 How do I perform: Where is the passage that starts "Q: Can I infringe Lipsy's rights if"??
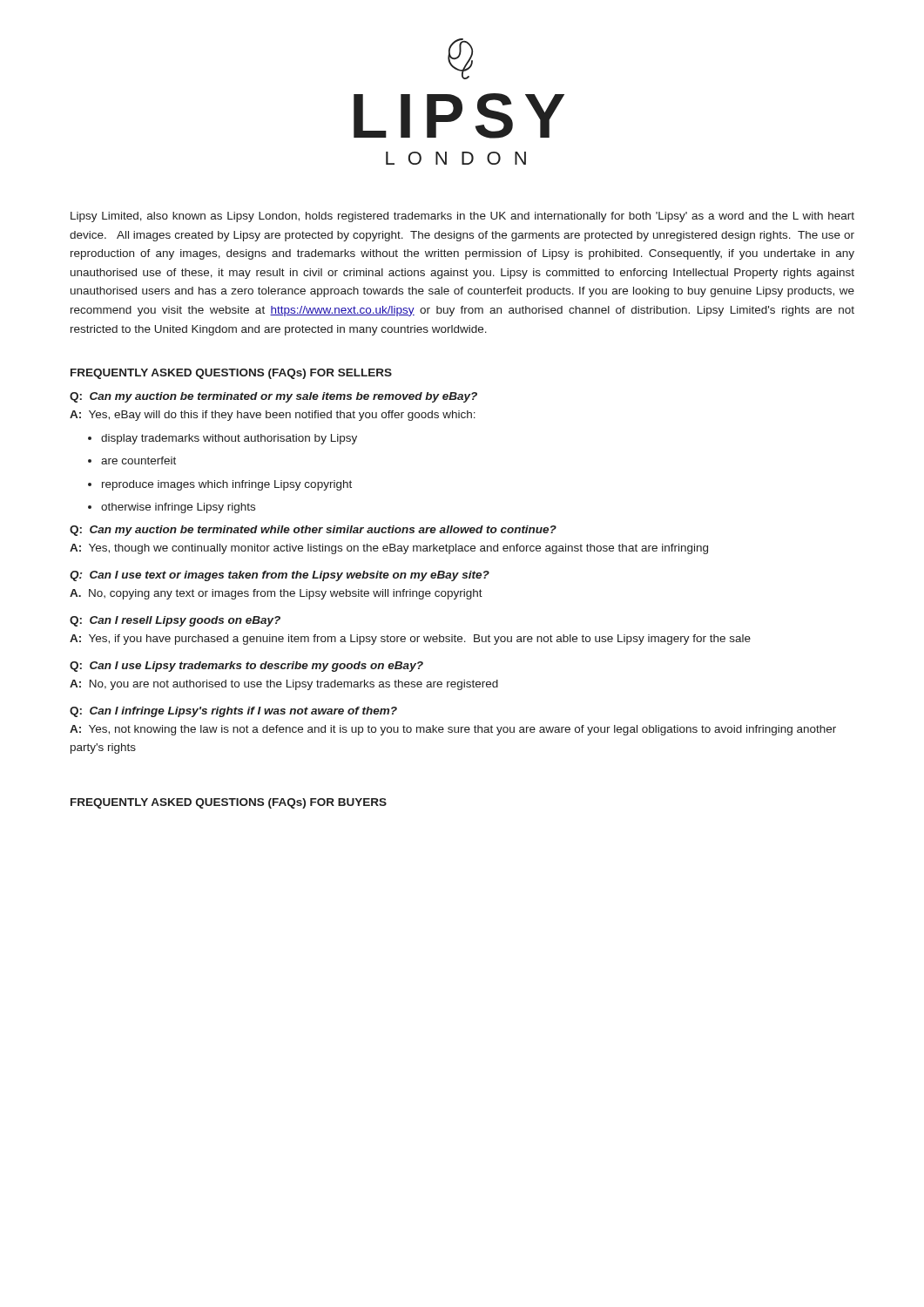(x=233, y=710)
